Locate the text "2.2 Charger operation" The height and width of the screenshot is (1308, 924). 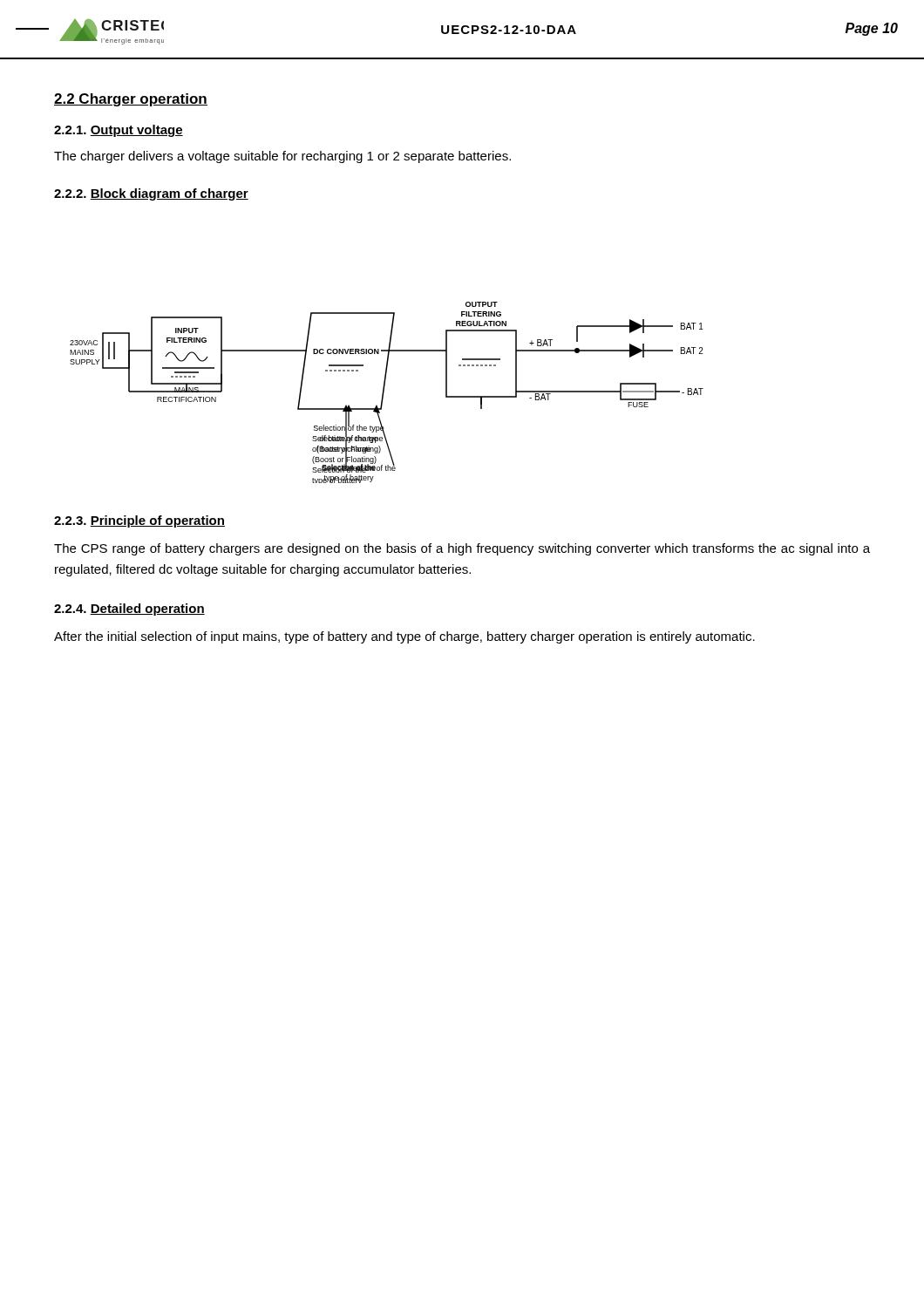pyautogui.click(x=131, y=99)
